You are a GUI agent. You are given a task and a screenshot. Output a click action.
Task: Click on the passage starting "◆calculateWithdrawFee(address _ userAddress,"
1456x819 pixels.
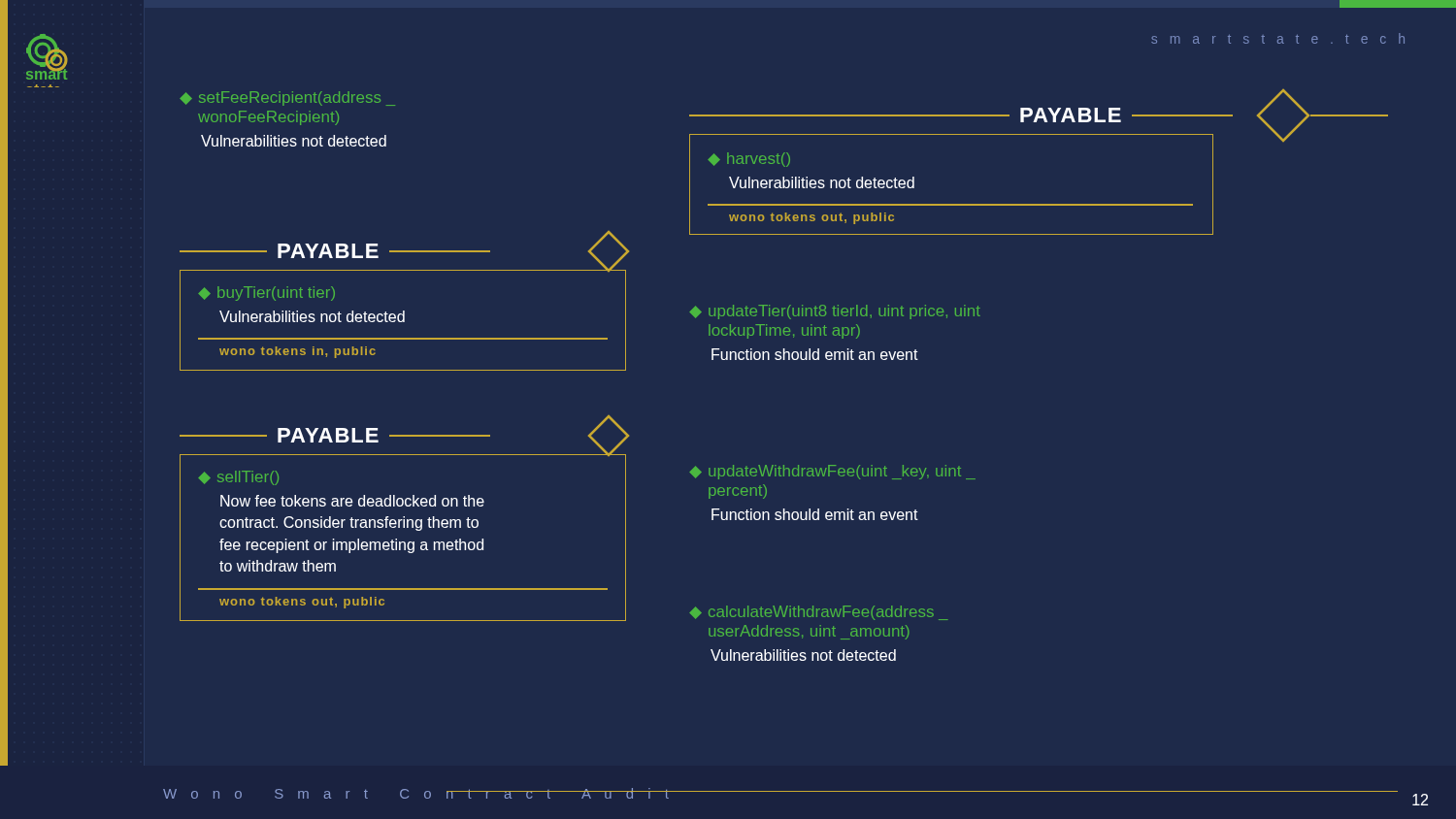click(x=819, y=613)
